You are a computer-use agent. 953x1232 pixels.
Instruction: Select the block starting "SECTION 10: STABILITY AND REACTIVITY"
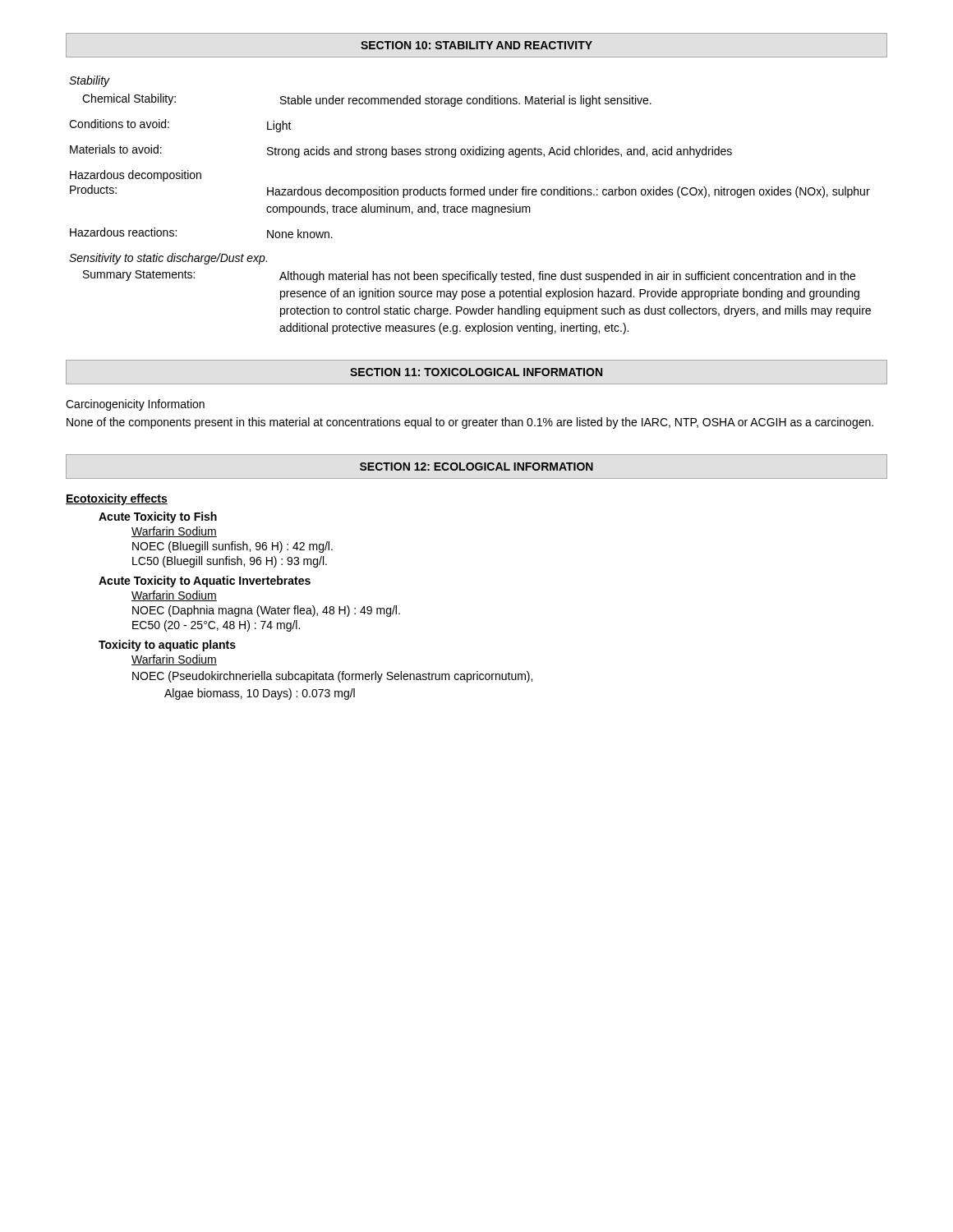[476, 45]
